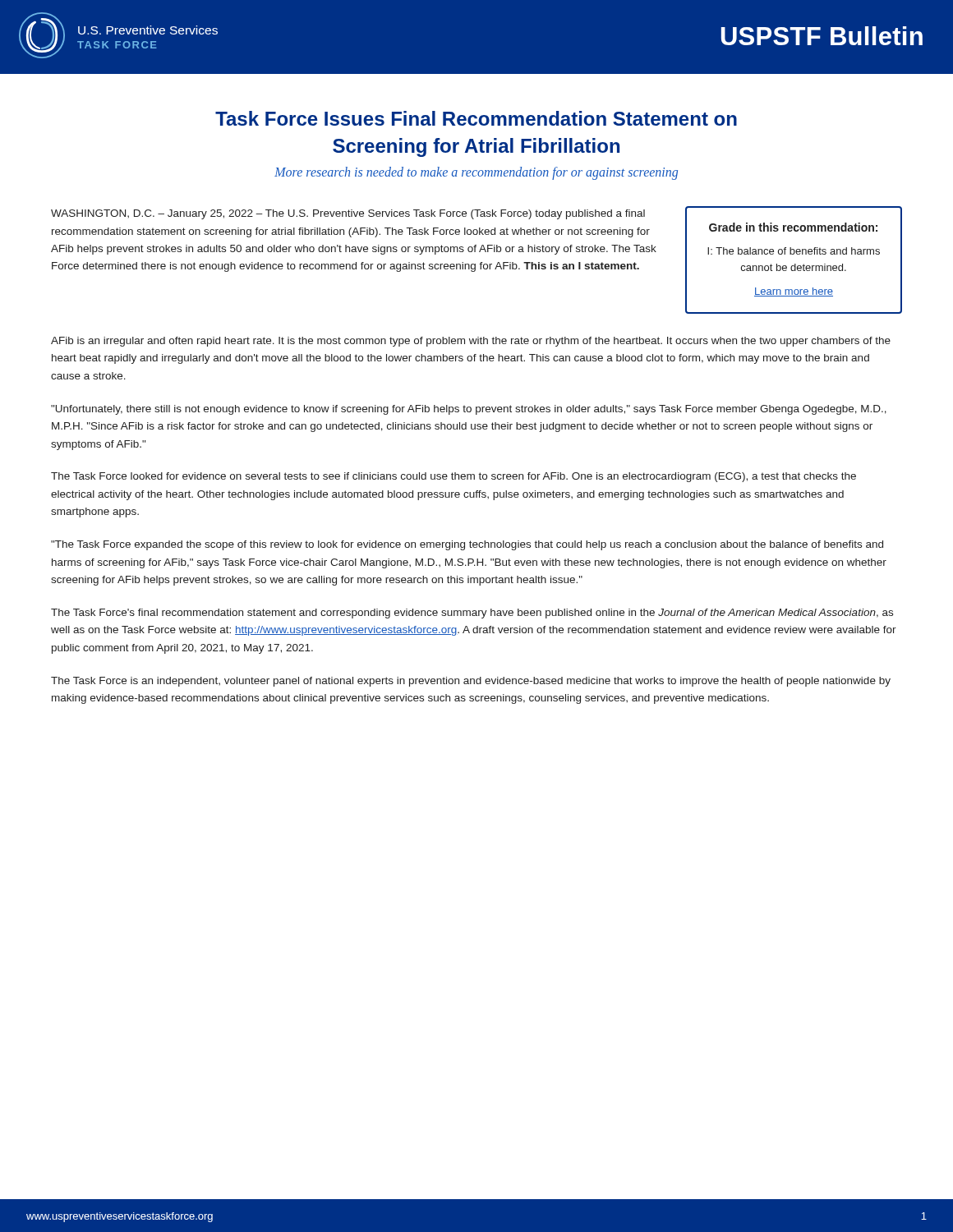
Task: Point to the text block starting "The Task Force's"
Action: pyautogui.click(x=473, y=630)
